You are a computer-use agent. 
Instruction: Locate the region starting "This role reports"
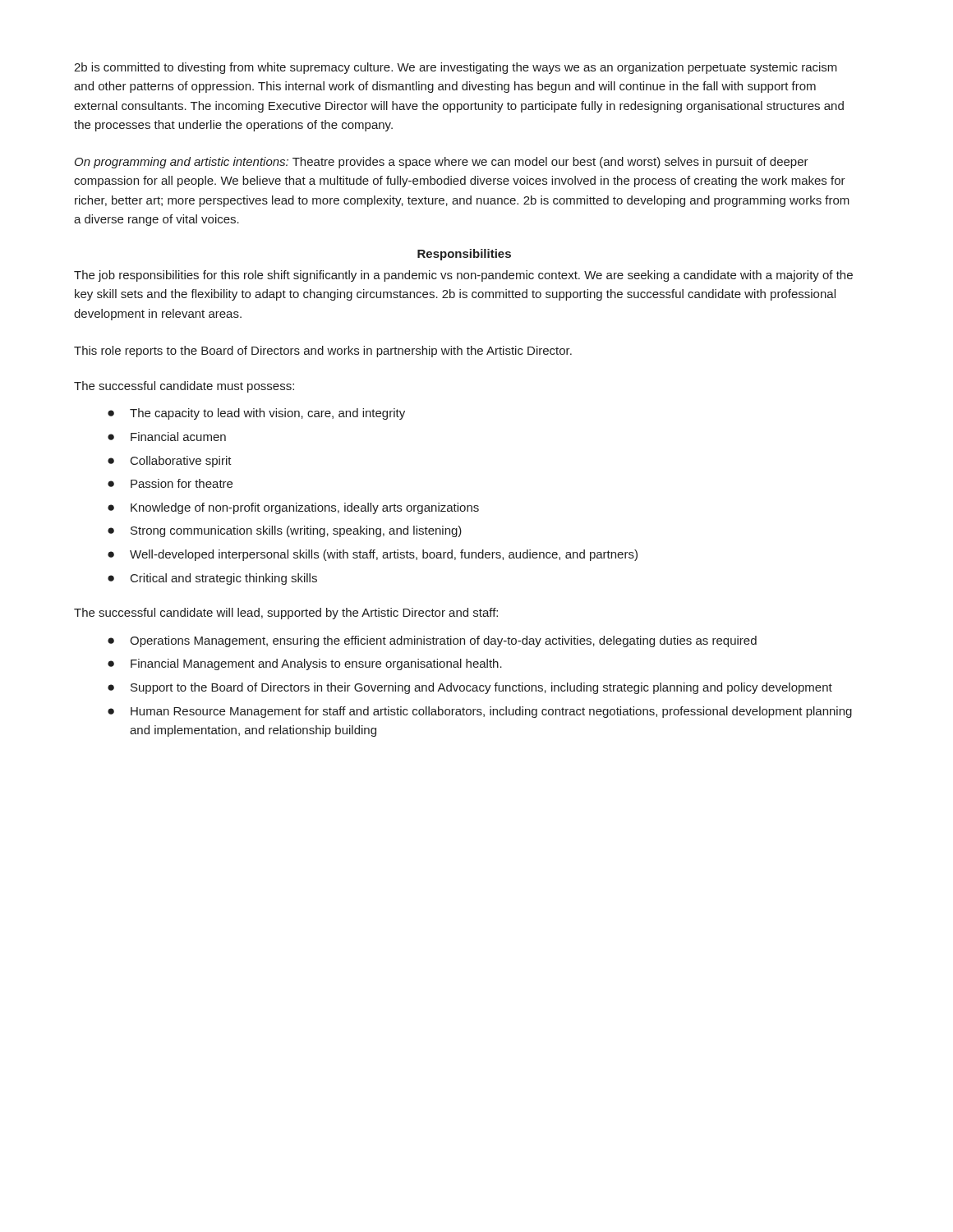click(323, 350)
